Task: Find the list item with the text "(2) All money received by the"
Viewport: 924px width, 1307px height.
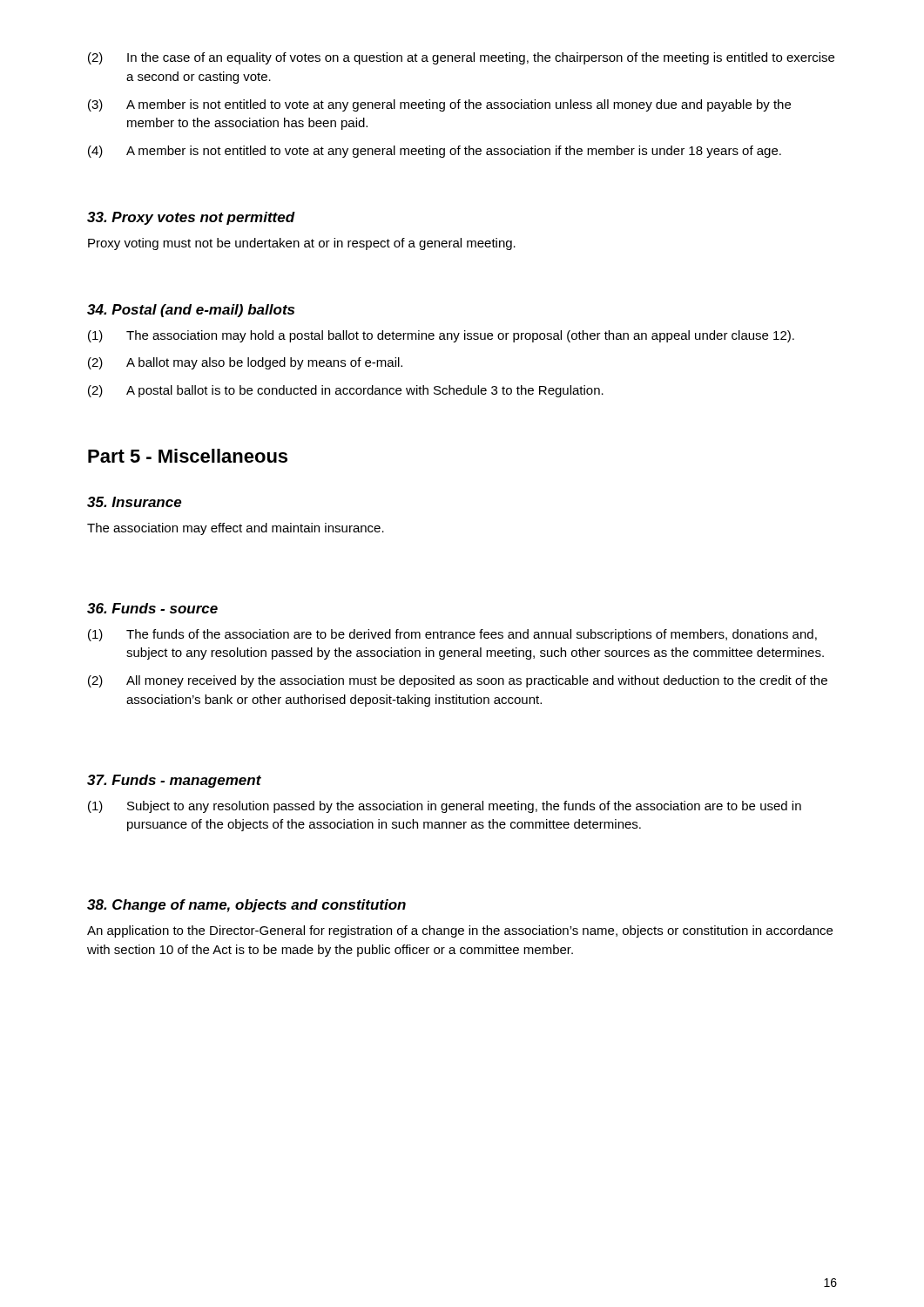Action: pos(462,690)
